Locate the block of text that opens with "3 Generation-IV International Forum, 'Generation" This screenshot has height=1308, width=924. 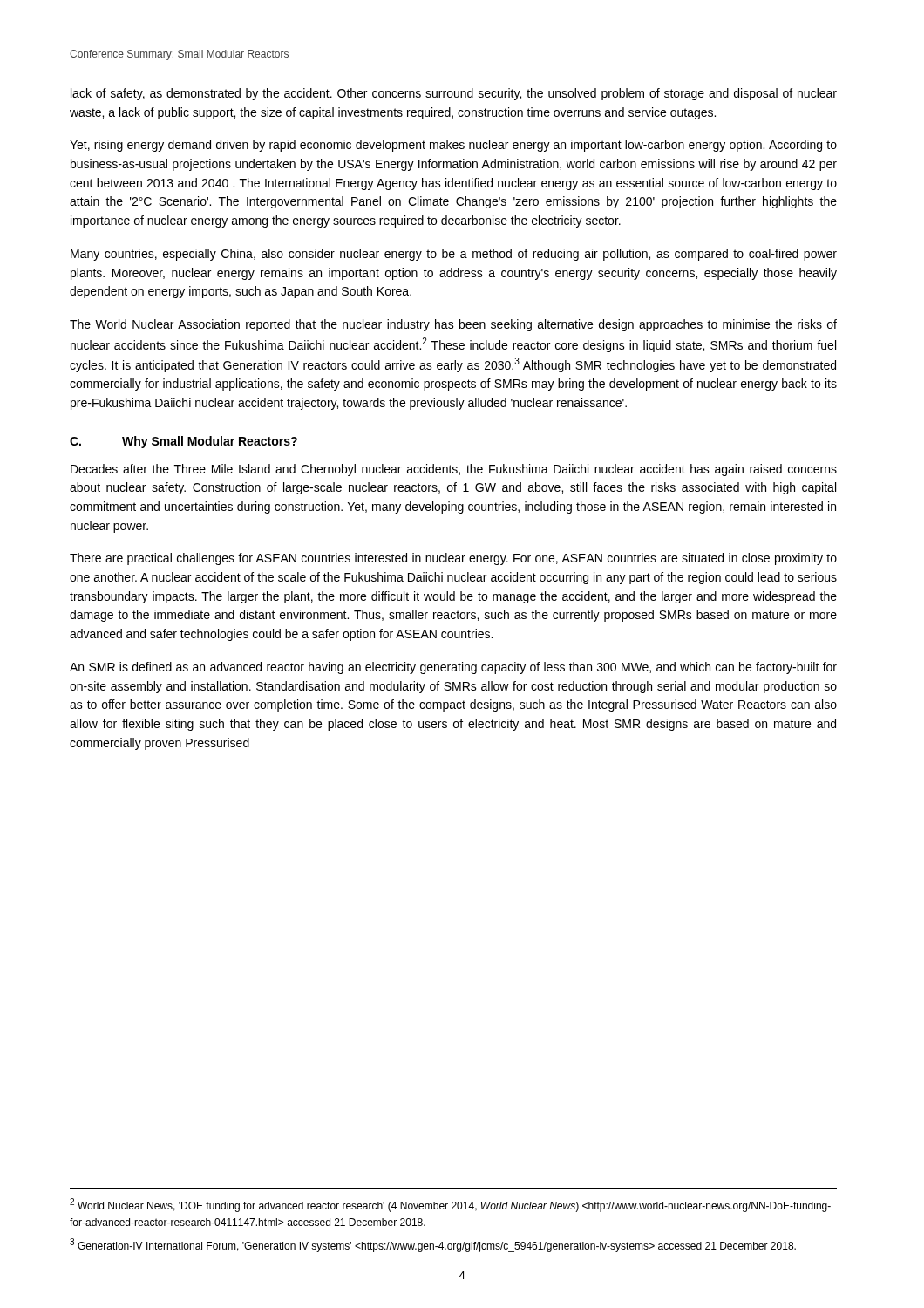tap(453, 1245)
